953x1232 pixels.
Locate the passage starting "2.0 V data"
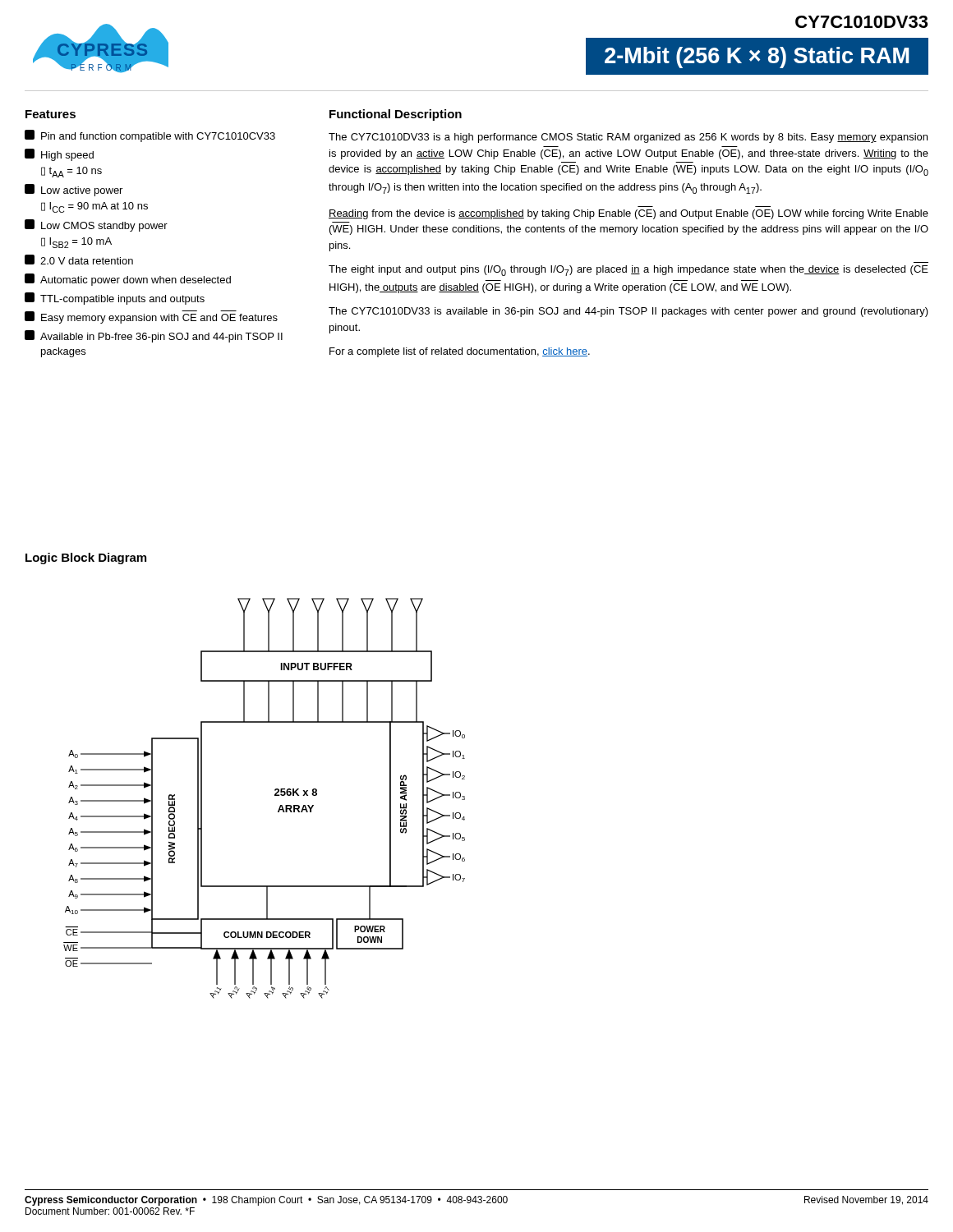tap(79, 261)
